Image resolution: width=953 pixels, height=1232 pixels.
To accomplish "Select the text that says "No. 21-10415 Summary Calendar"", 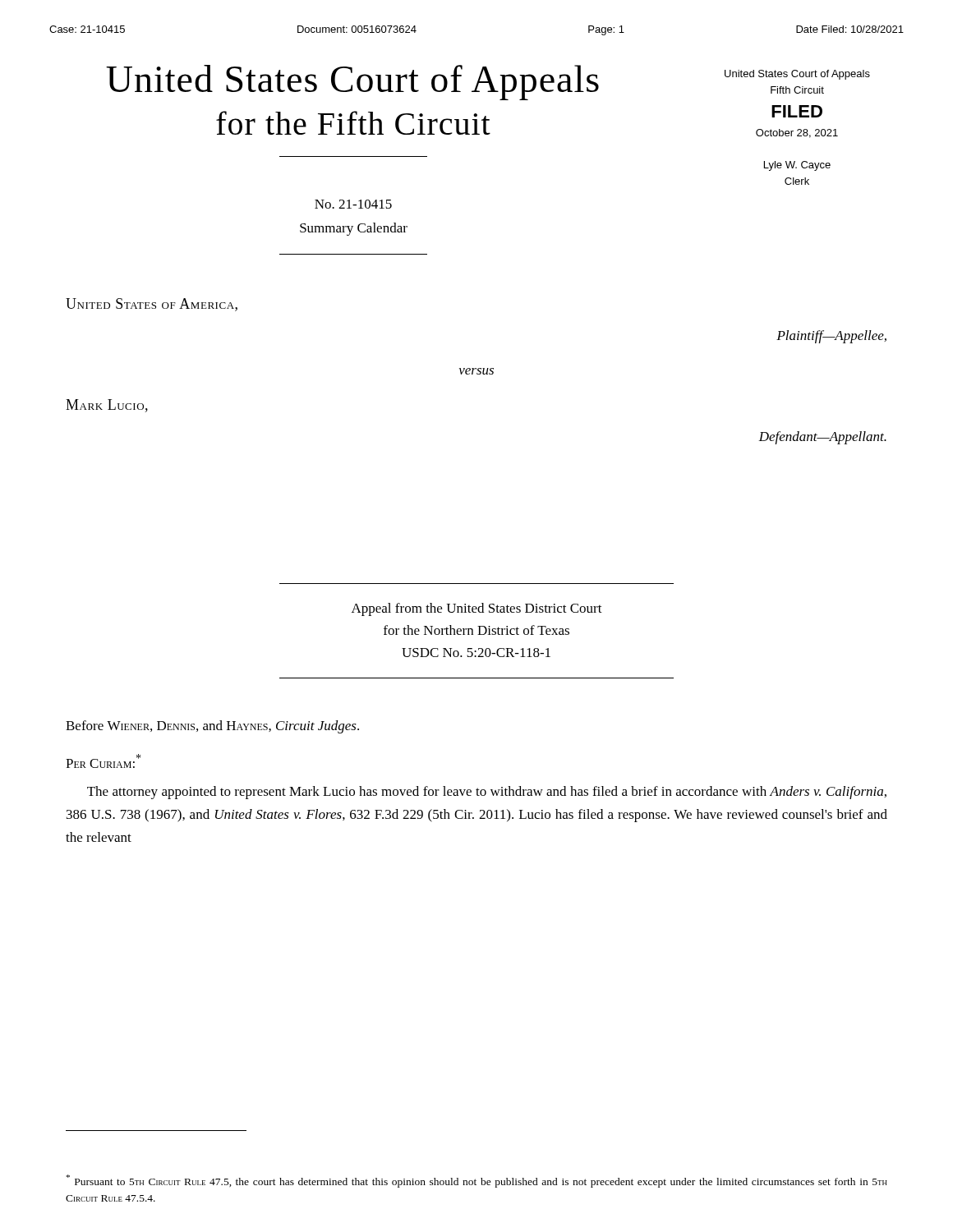I will pyautogui.click(x=353, y=224).
